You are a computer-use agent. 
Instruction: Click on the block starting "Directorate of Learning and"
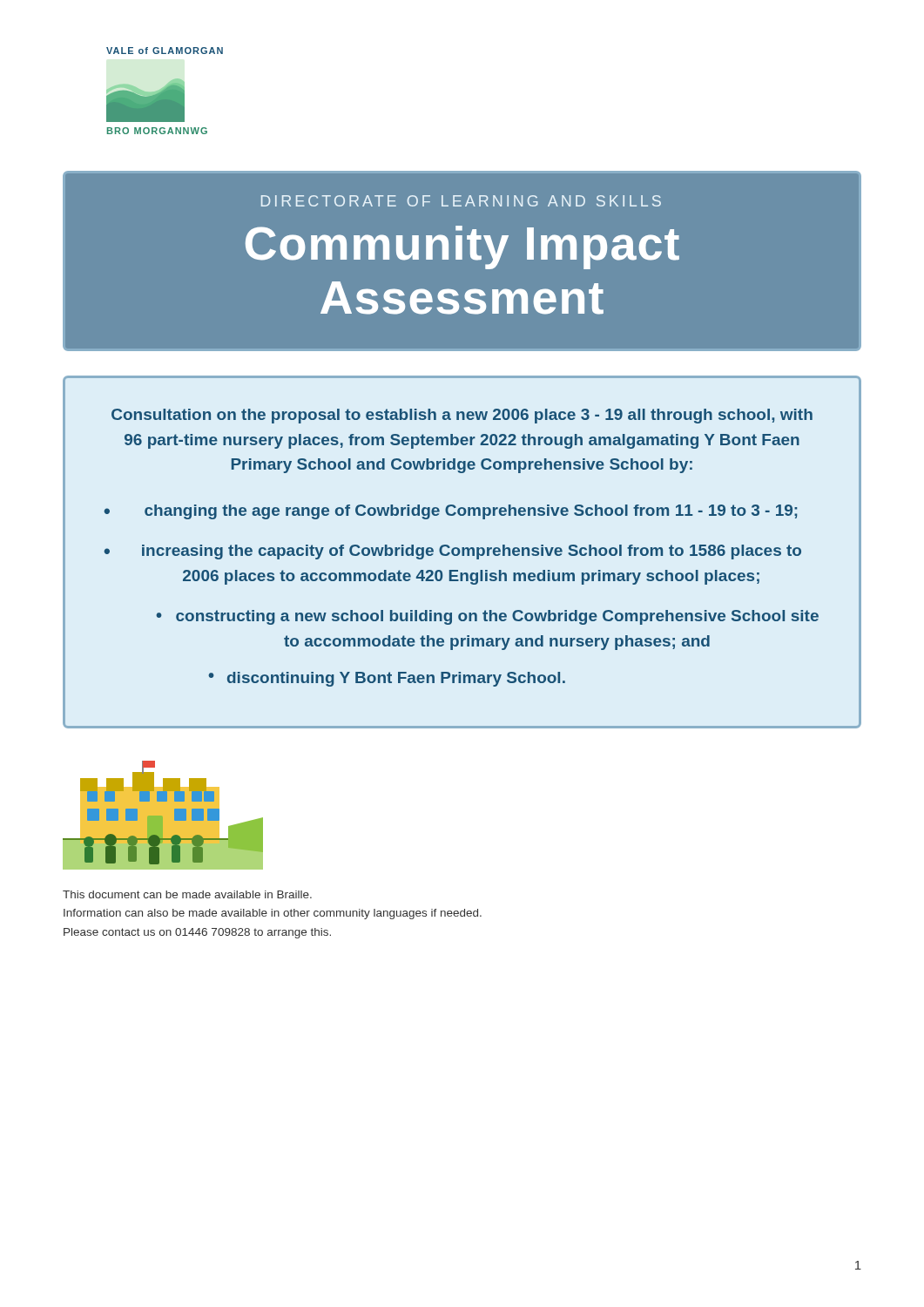point(462,258)
